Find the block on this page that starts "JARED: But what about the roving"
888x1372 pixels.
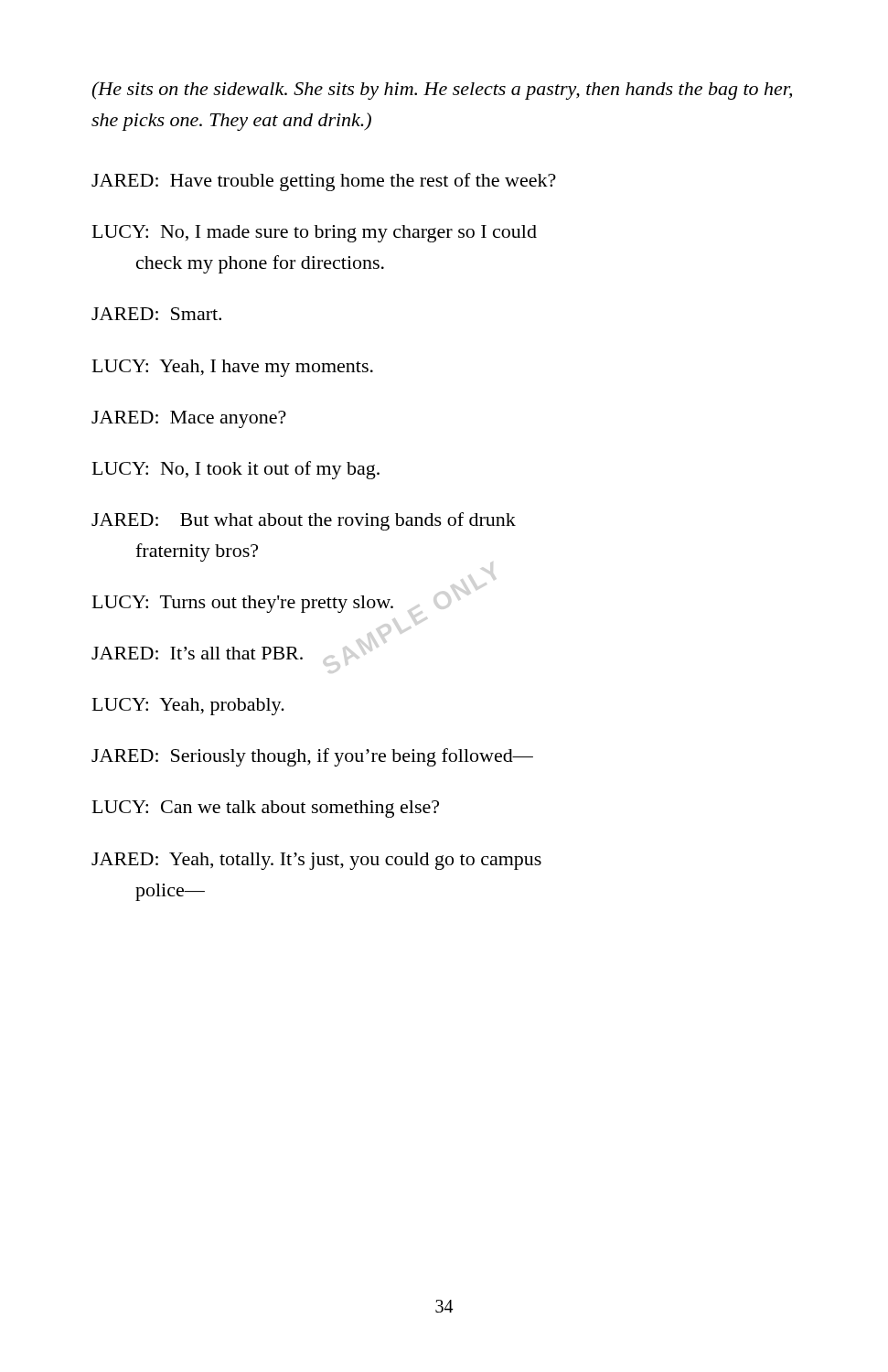[x=129, y=521]
